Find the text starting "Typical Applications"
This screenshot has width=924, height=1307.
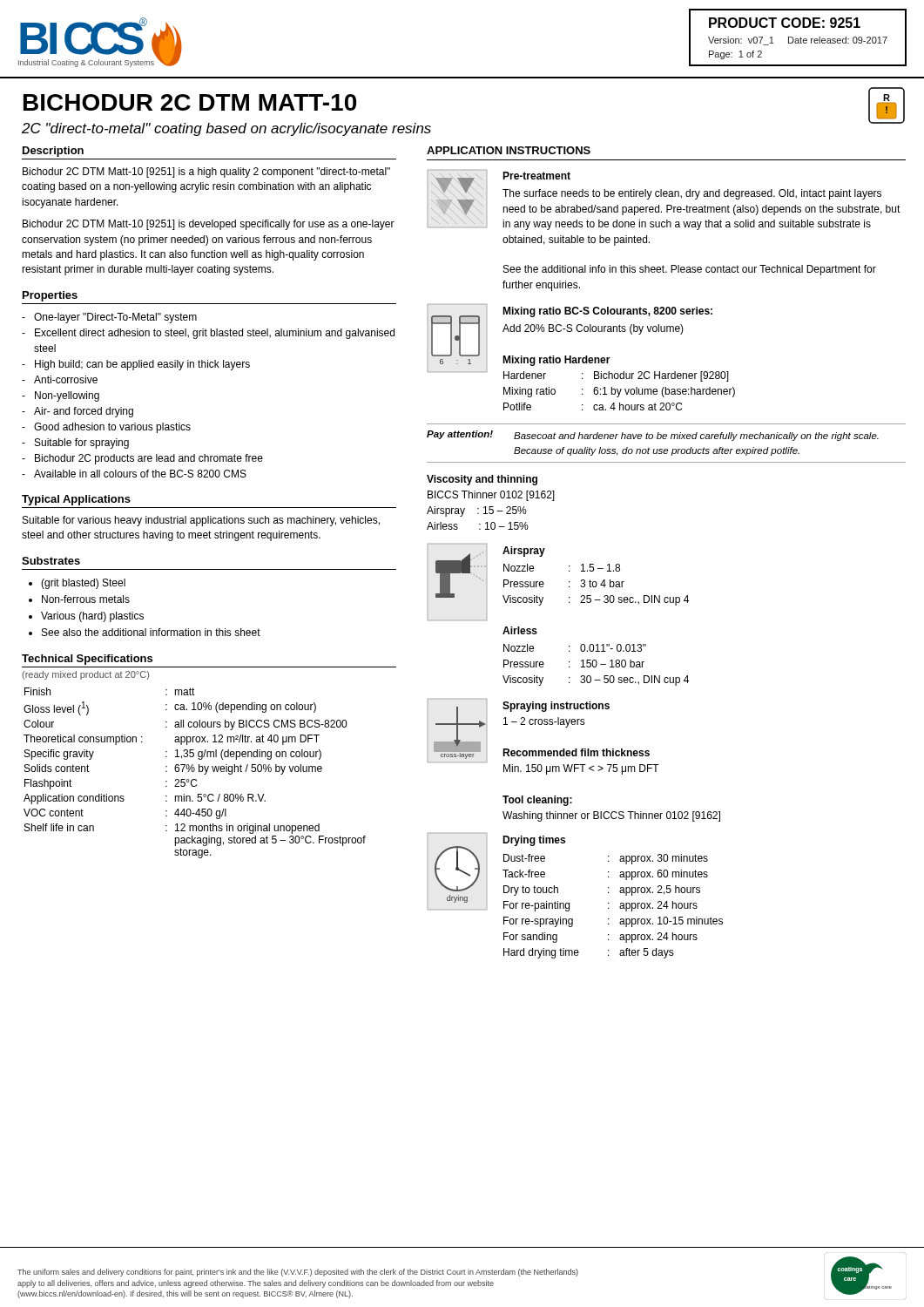pos(76,499)
